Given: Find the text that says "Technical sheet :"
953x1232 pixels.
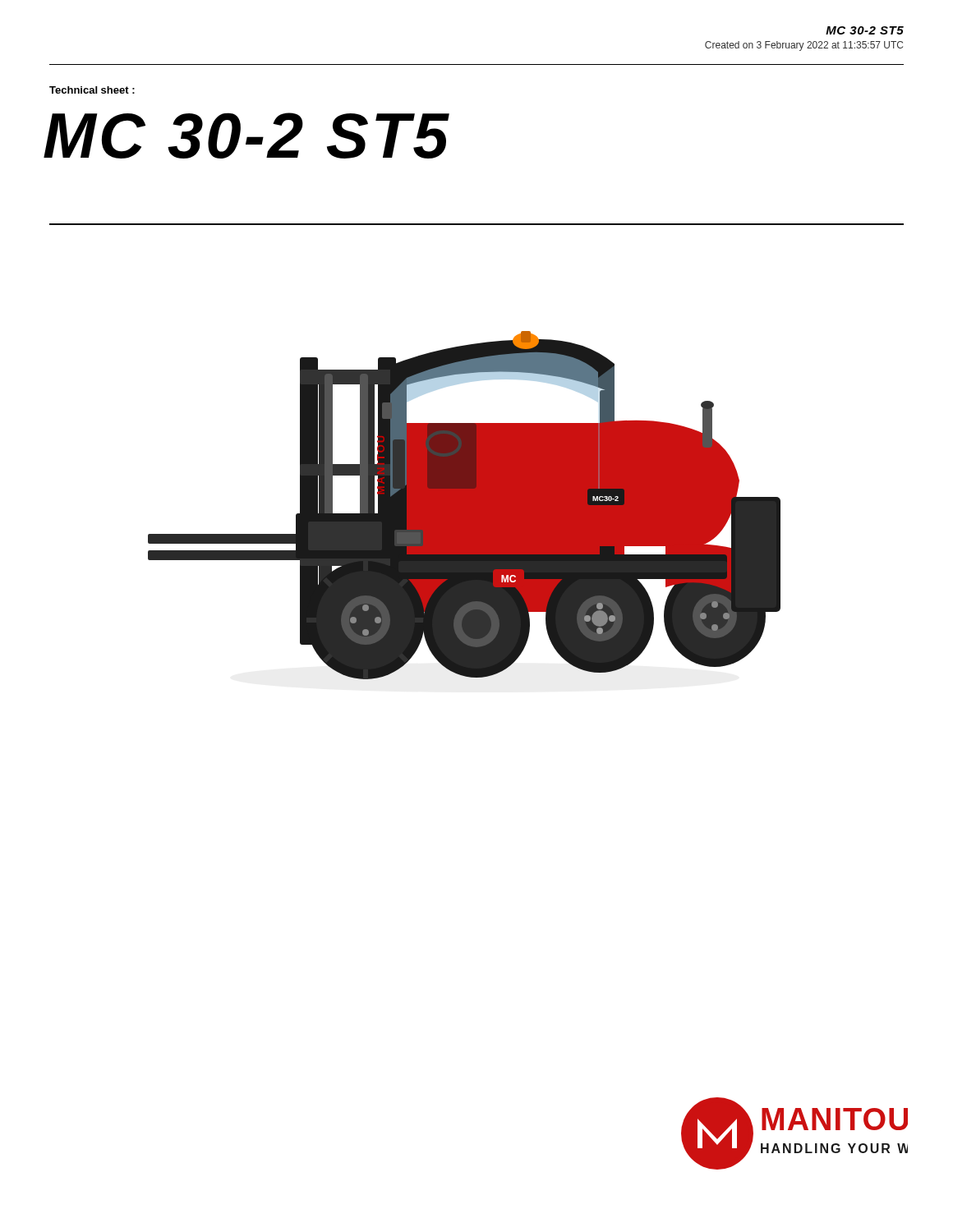Looking at the screenshot, I should pos(92,90).
